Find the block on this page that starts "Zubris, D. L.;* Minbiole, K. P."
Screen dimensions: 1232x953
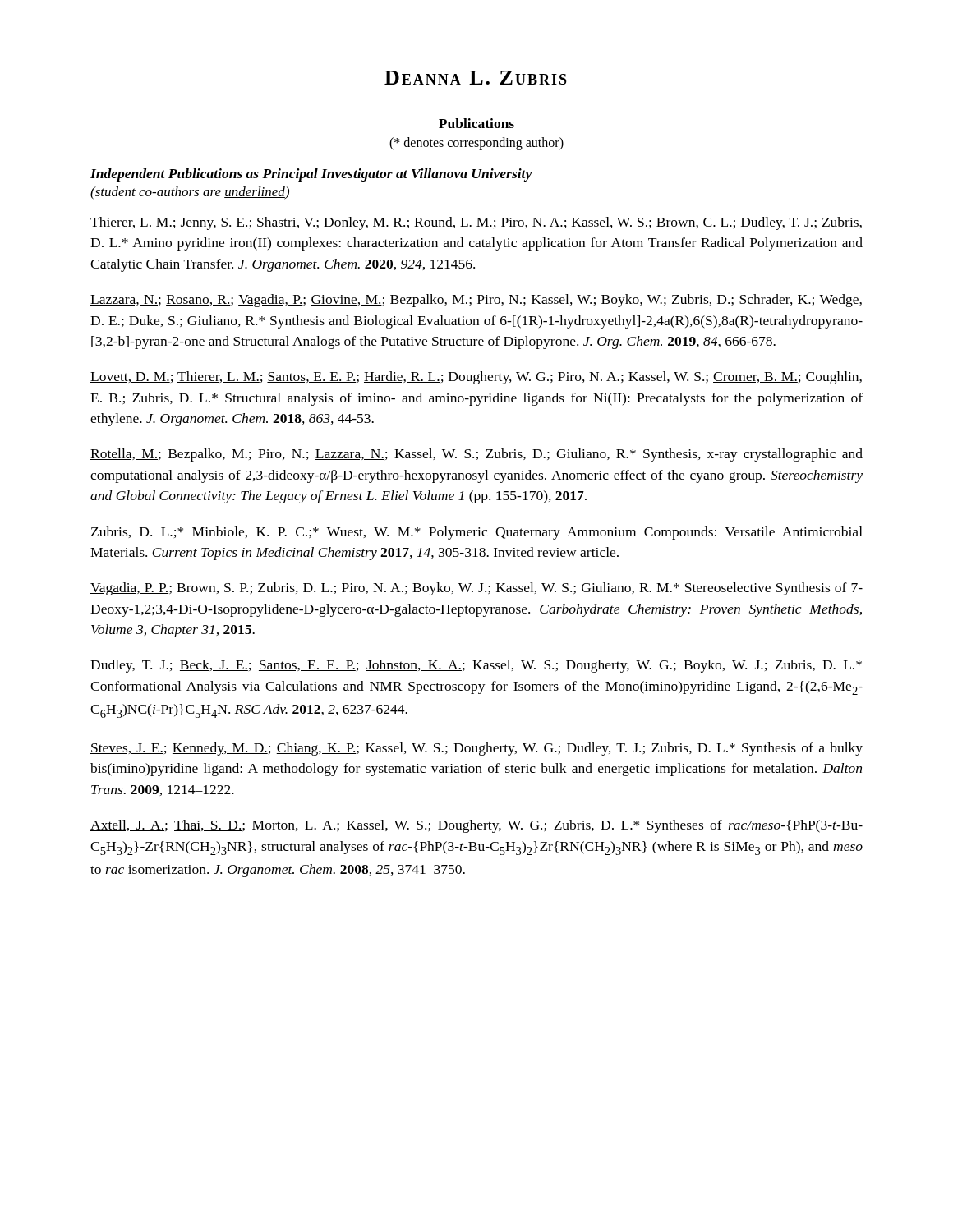(x=476, y=541)
